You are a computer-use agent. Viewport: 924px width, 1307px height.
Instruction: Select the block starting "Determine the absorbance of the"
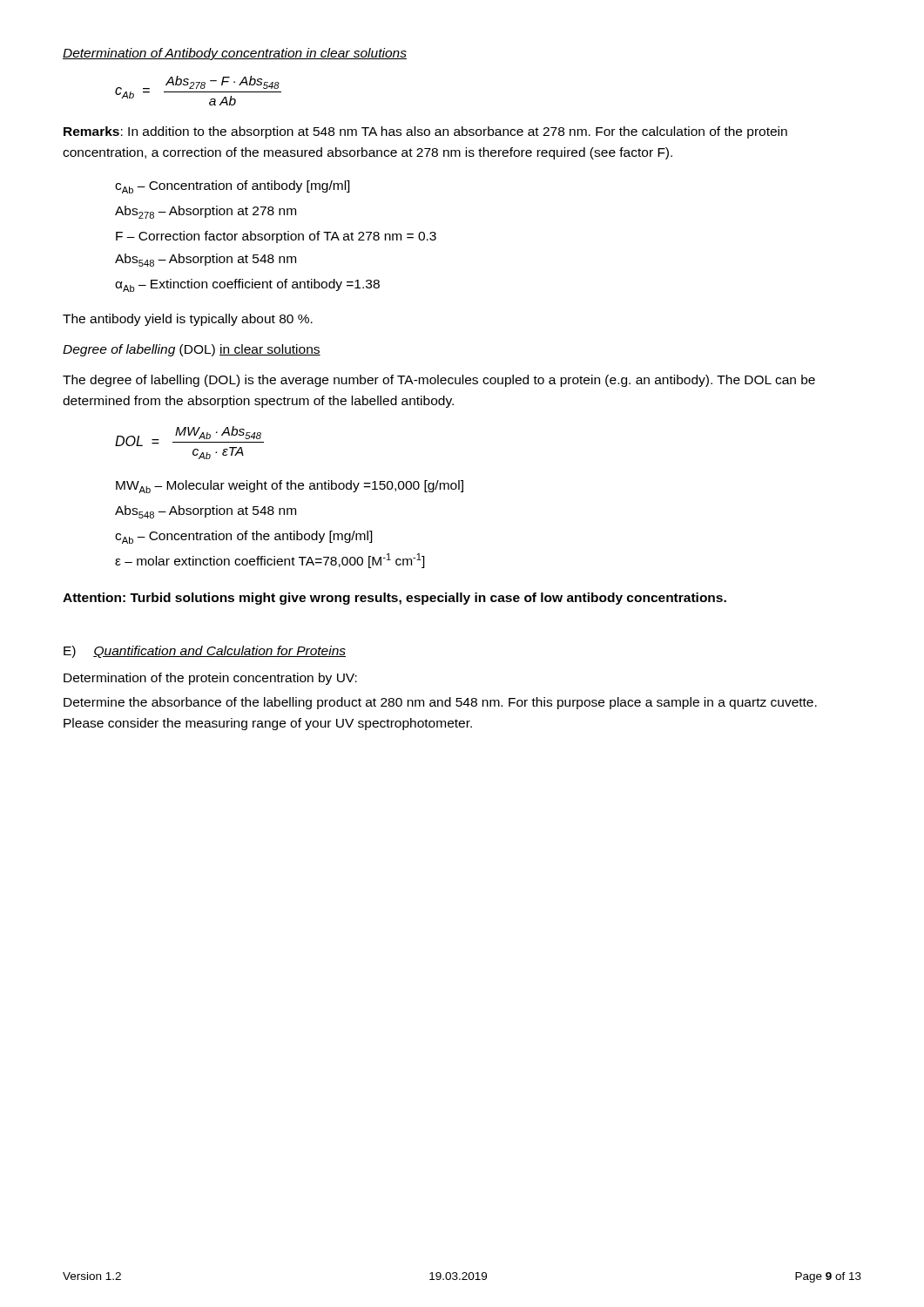(440, 712)
